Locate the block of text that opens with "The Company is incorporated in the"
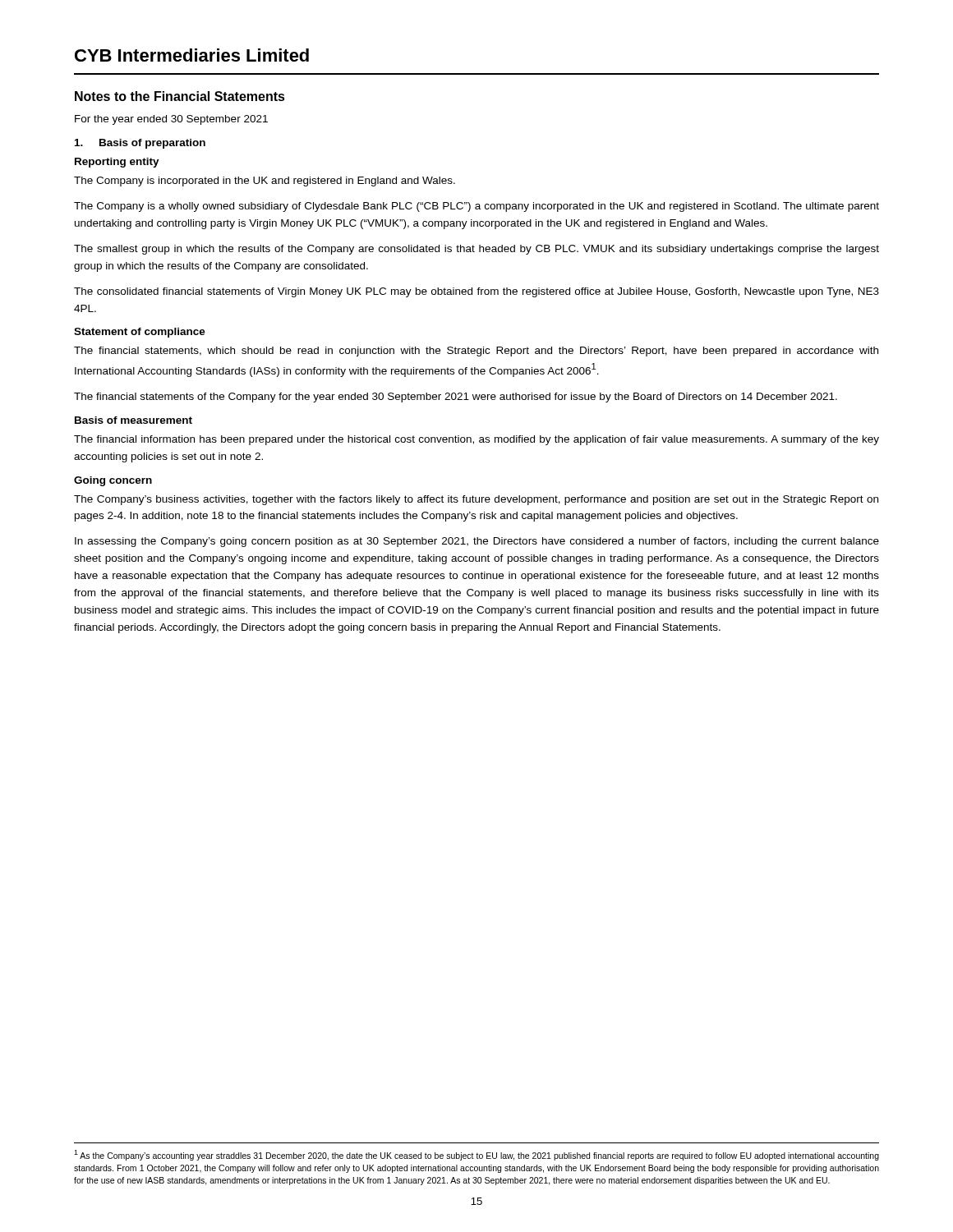953x1232 pixels. tap(265, 180)
